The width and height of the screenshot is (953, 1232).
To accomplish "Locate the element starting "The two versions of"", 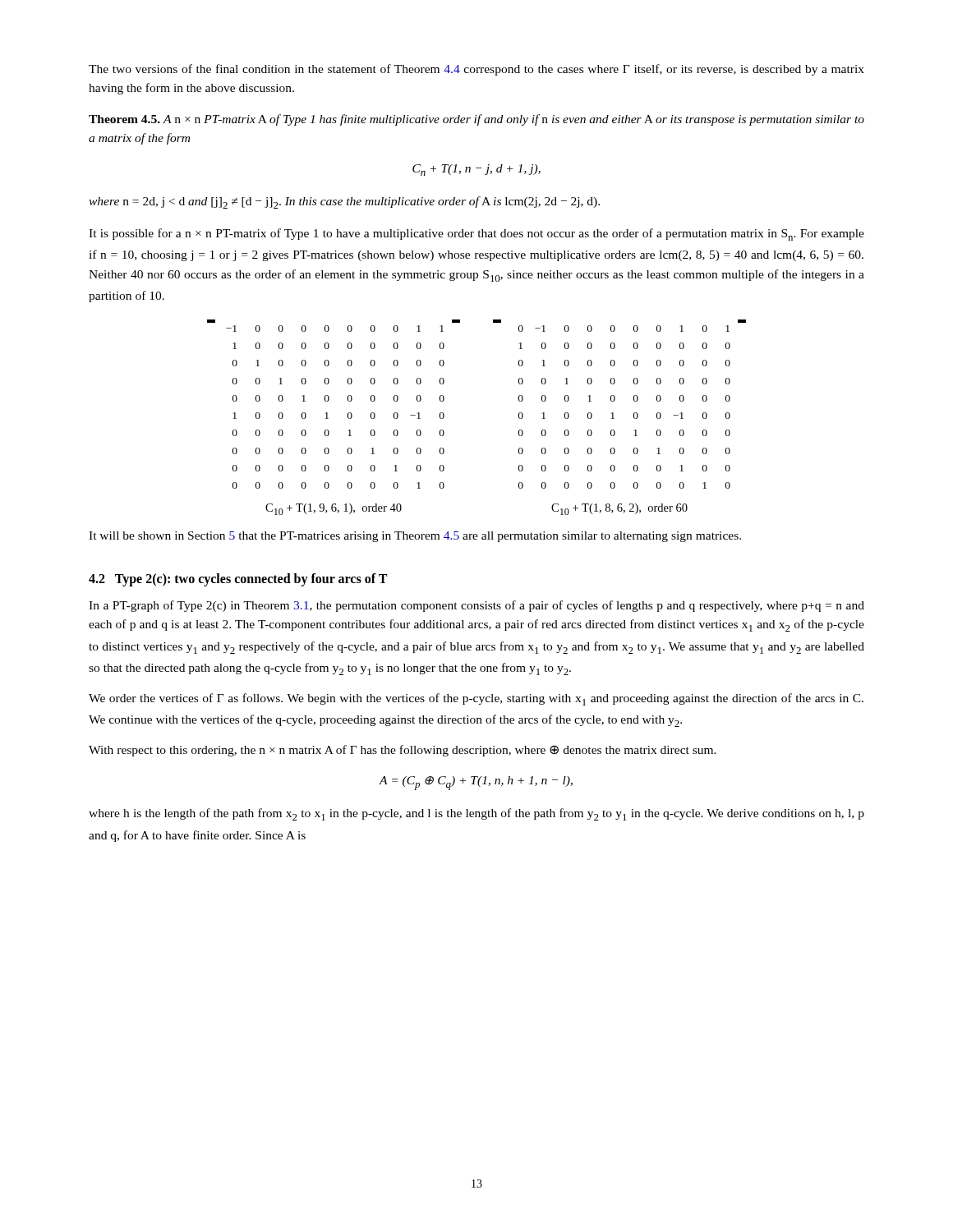I will pyautogui.click(x=476, y=78).
